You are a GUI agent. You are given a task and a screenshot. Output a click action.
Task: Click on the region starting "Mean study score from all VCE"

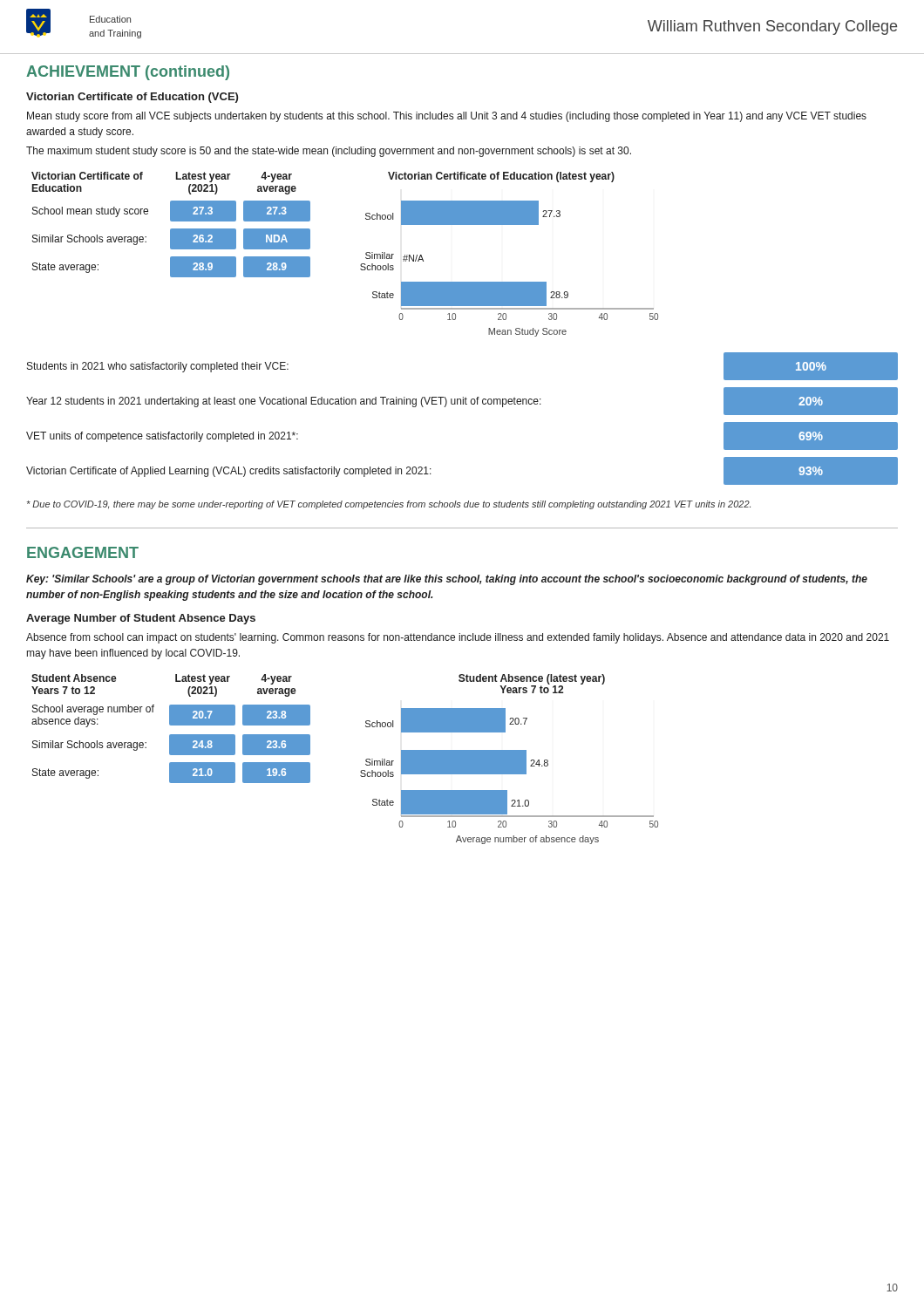[446, 124]
